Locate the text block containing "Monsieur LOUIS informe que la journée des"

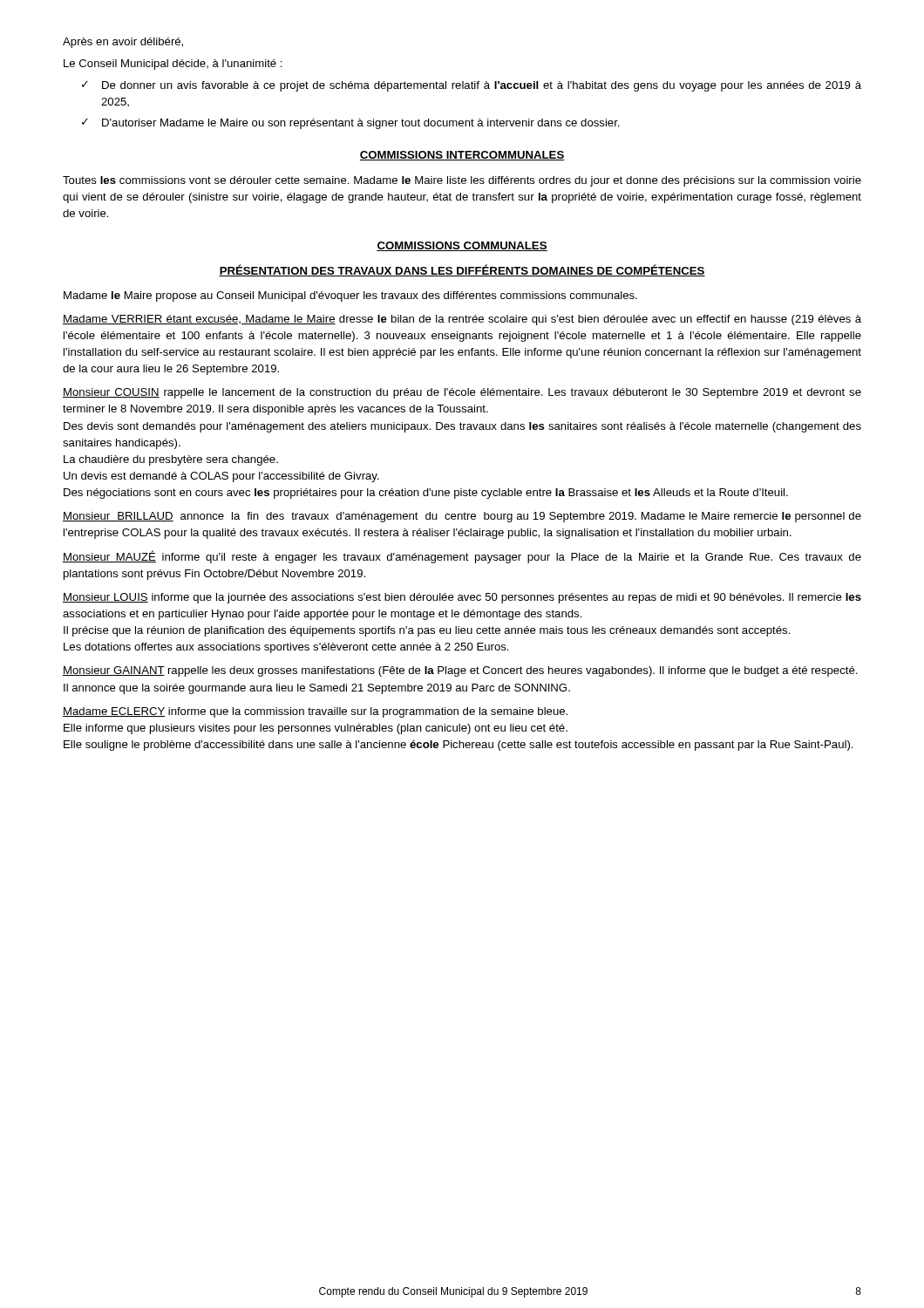[x=462, y=622]
